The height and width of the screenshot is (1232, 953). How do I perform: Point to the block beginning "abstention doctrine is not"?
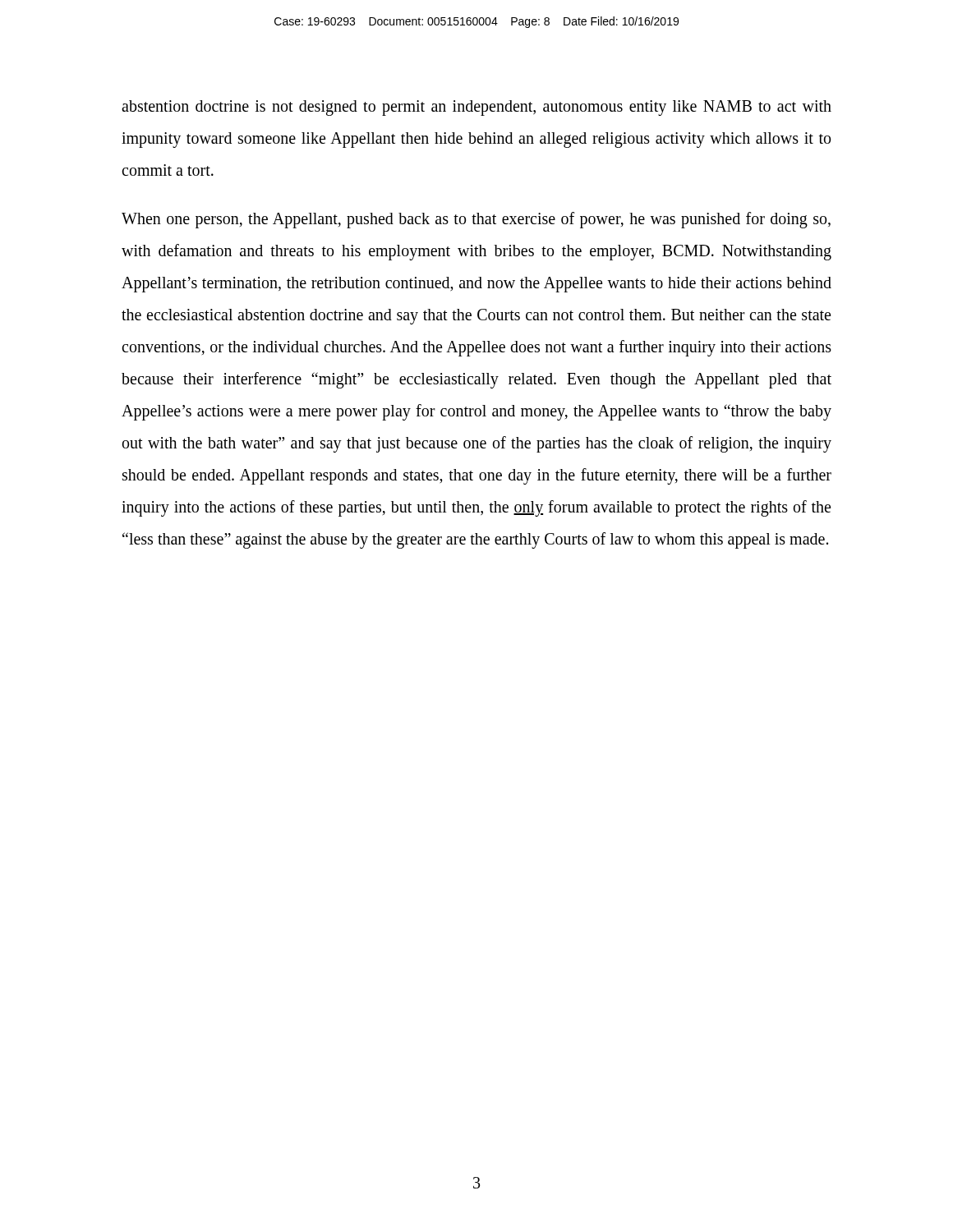click(x=476, y=323)
